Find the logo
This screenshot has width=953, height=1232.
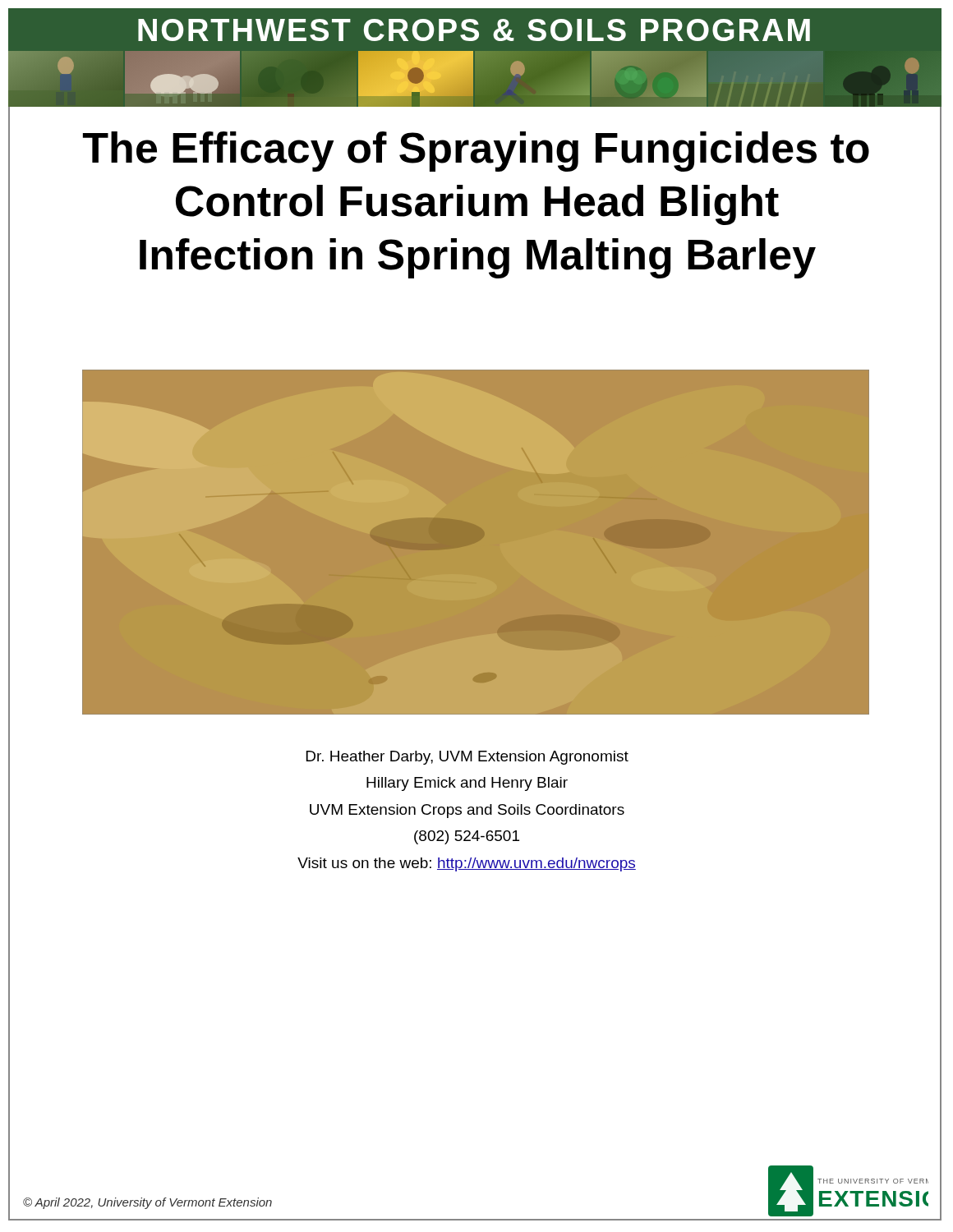846,1191
